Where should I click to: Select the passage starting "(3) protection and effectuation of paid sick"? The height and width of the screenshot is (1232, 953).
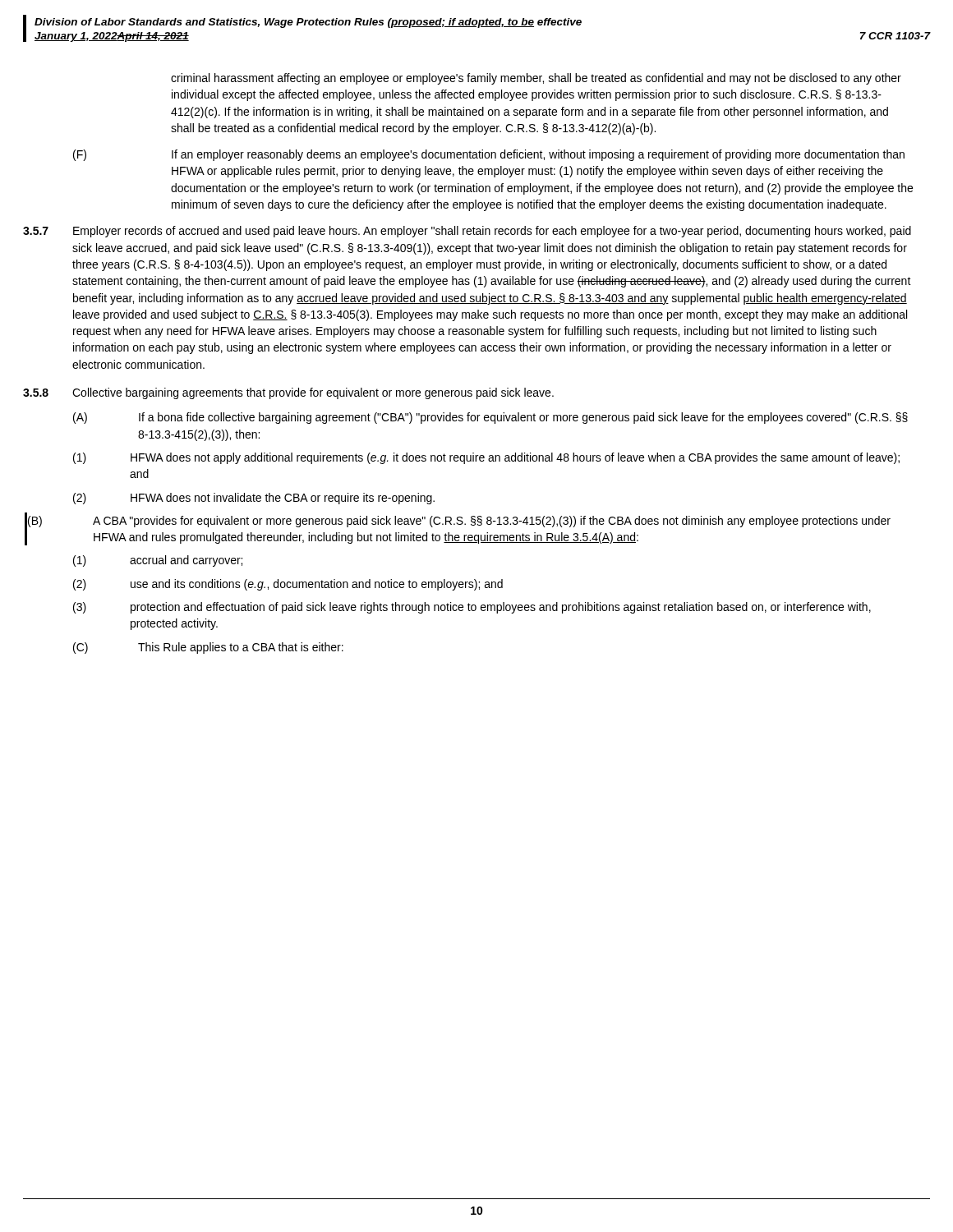[493, 615]
